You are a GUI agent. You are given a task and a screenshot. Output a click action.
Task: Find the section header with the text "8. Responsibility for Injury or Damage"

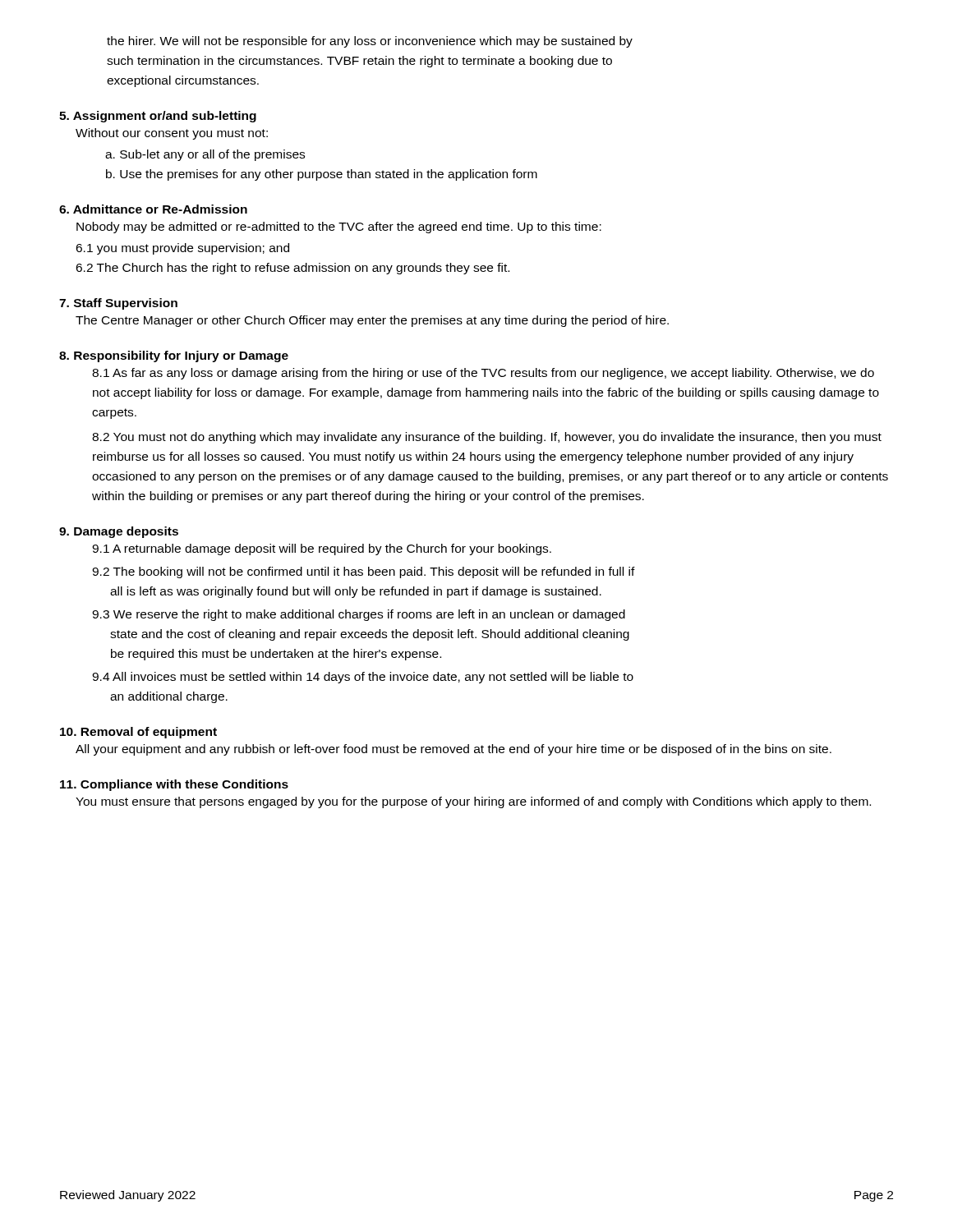coord(174,355)
